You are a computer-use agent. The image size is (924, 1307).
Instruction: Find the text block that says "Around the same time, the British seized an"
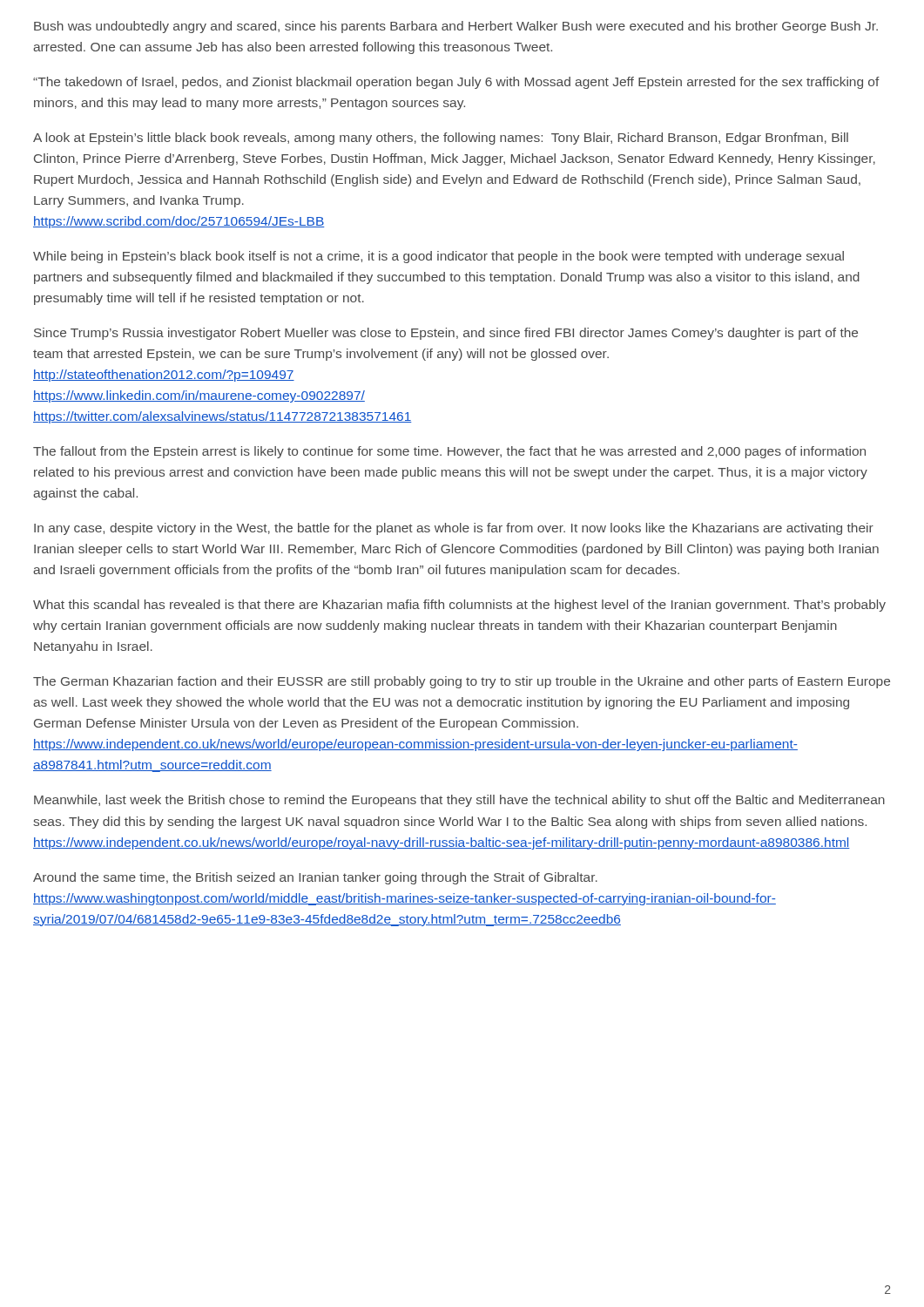tap(404, 898)
